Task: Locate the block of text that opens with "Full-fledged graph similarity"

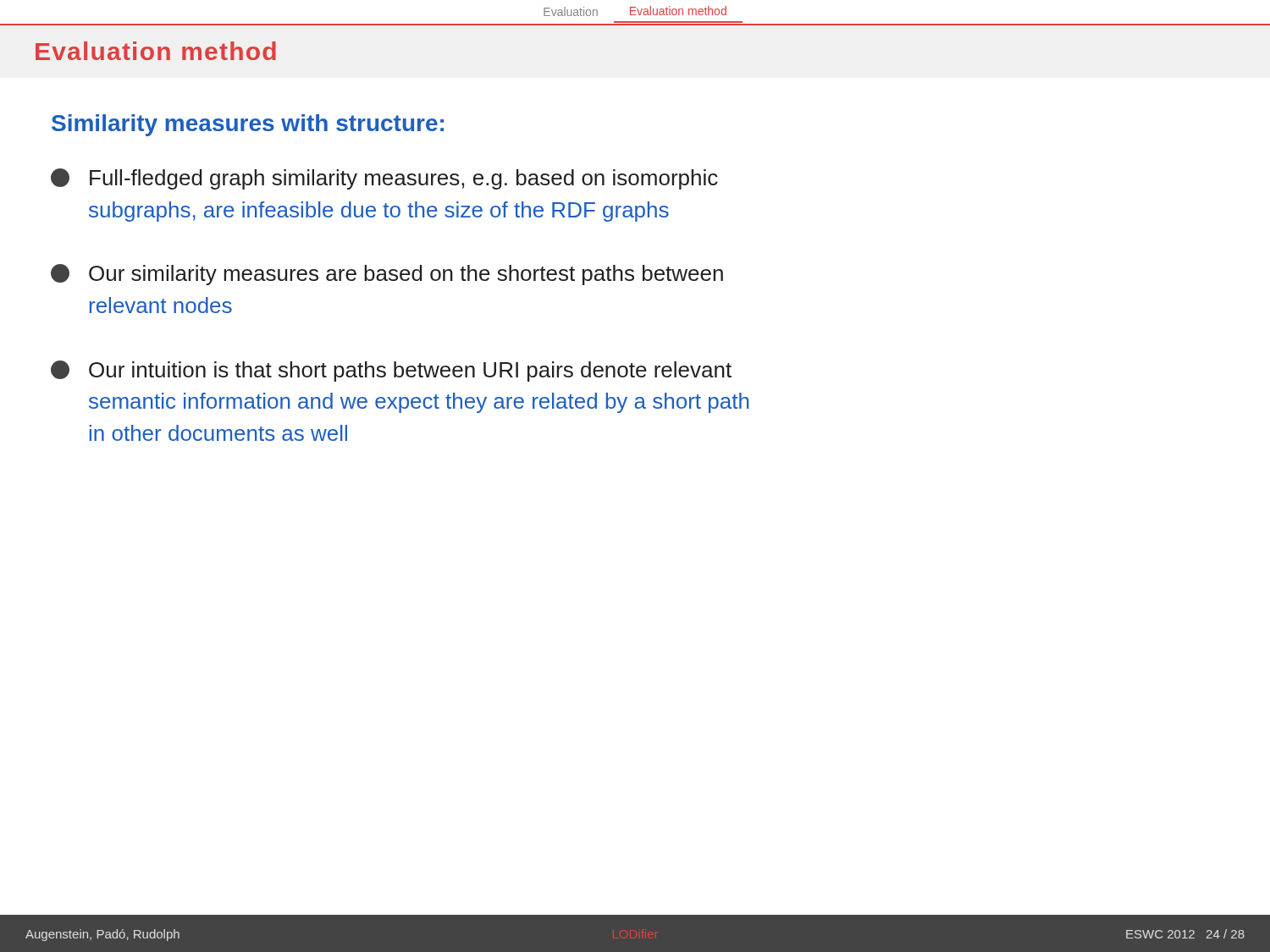Action: click(635, 194)
